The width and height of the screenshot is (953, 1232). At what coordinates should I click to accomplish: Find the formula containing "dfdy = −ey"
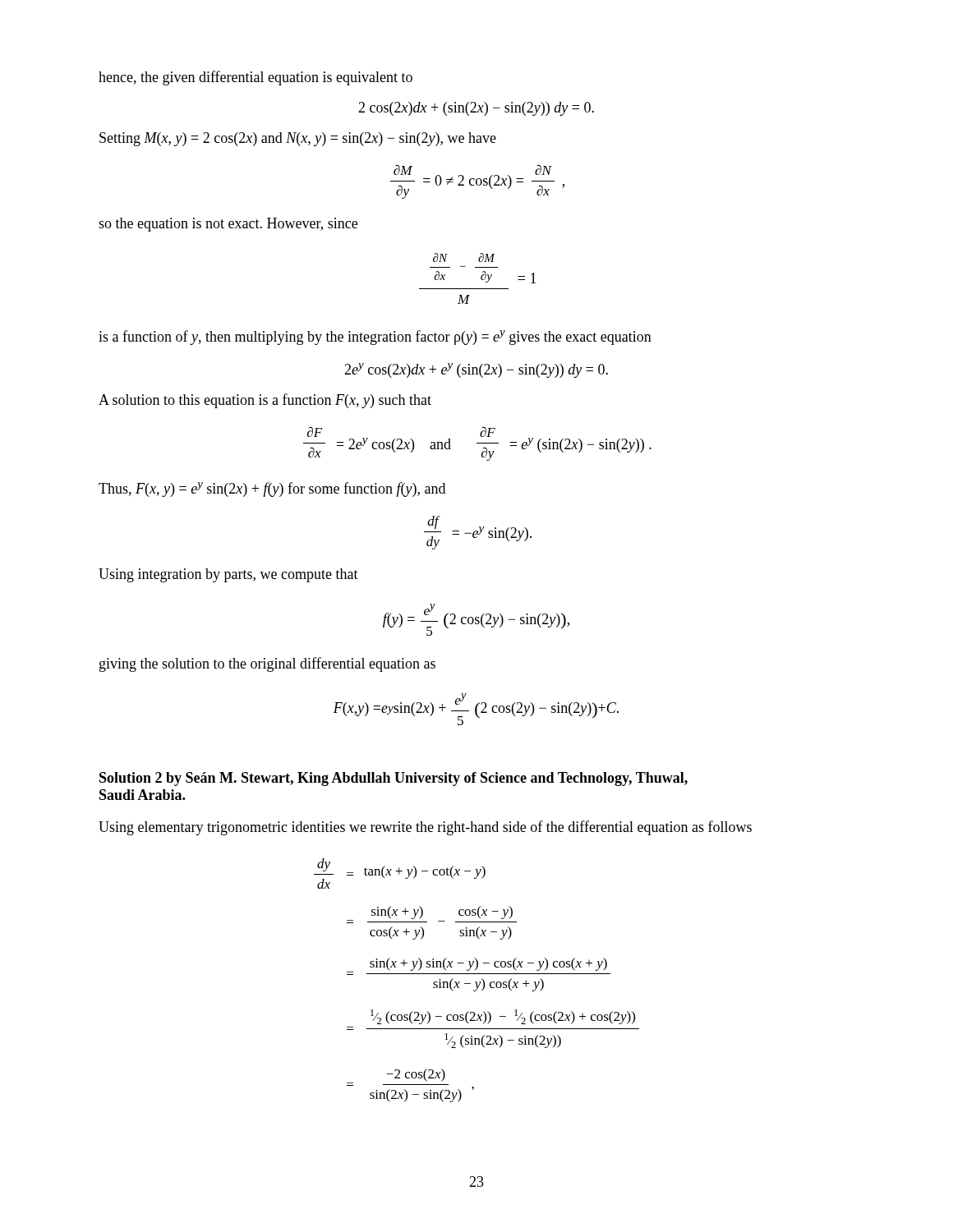[478, 532]
